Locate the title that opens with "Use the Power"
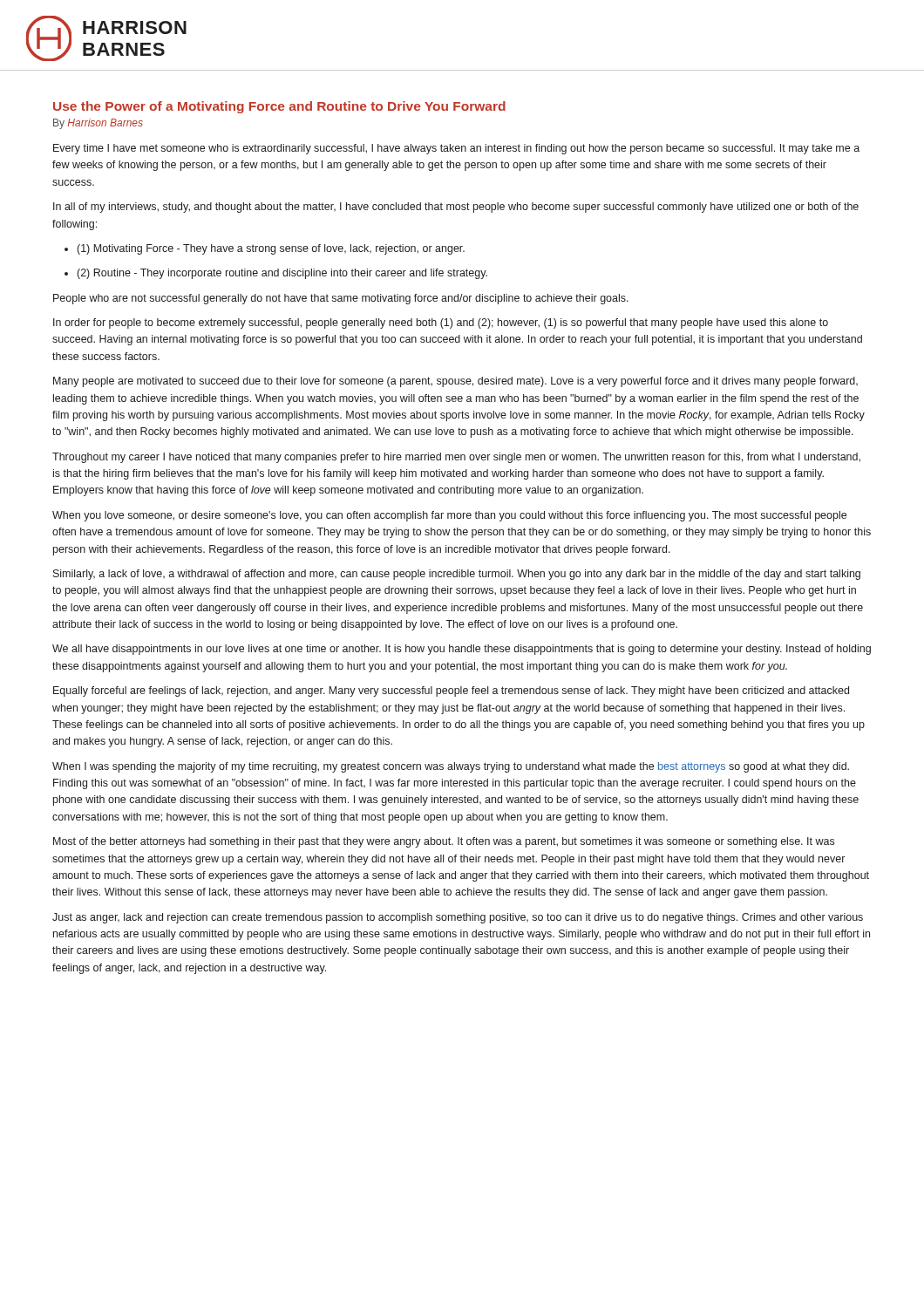Image resolution: width=924 pixels, height=1308 pixels. (x=279, y=106)
